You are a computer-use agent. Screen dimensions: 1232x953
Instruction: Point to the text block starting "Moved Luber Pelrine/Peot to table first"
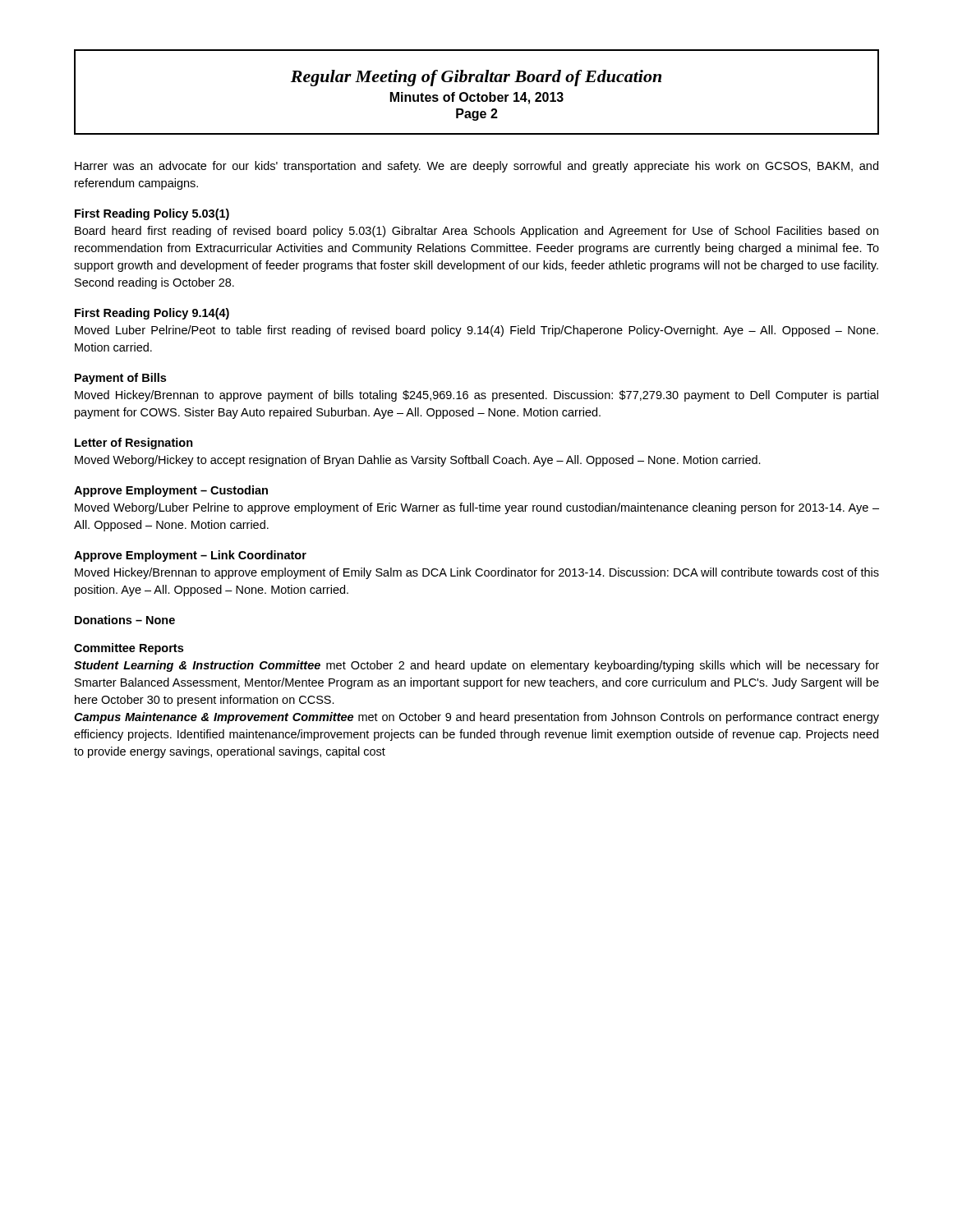pyautogui.click(x=476, y=339)
